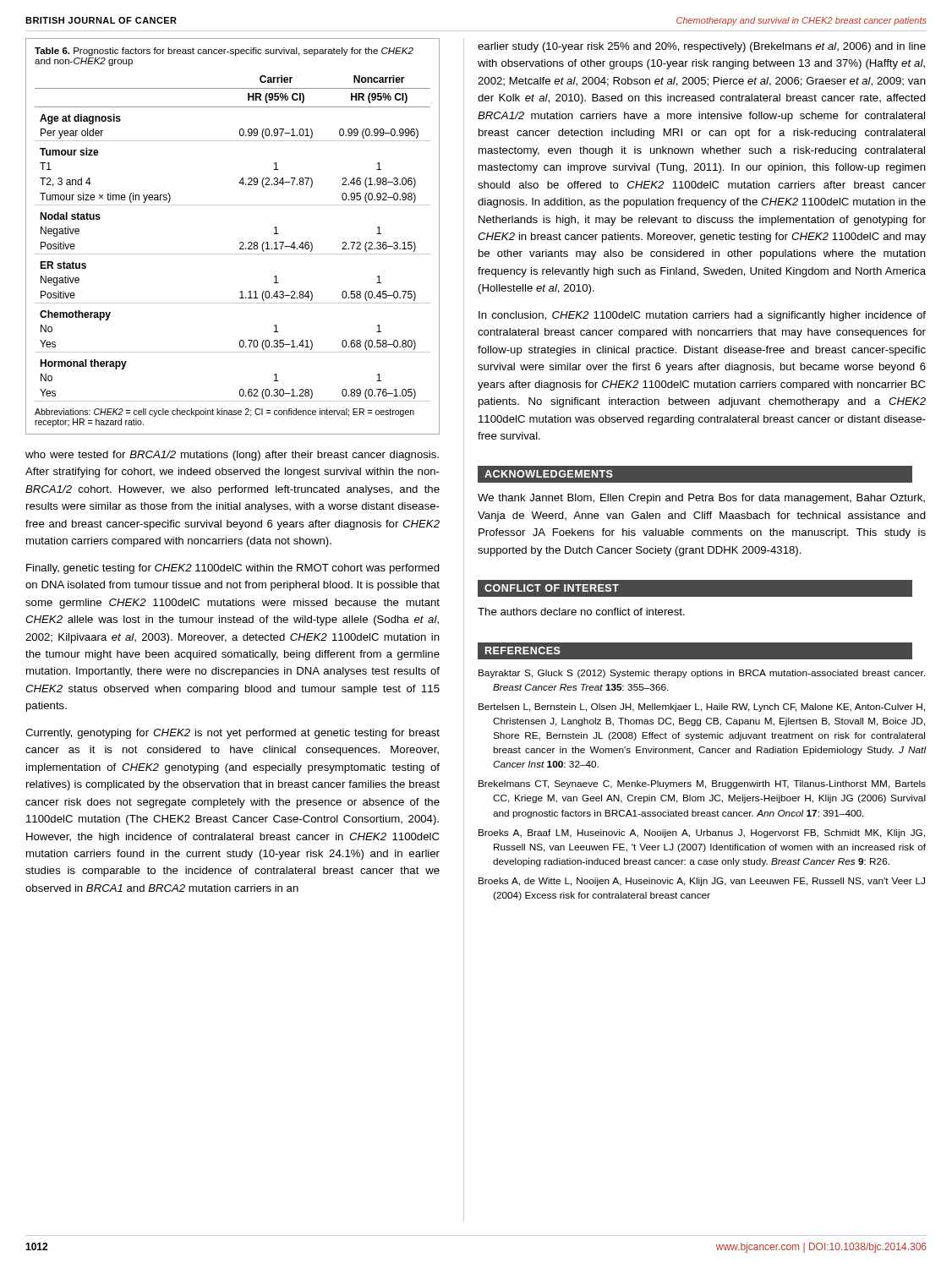The width and height of the screenshot is (952, 1268).
Task: Click on the region starting "The authors declare no conflict of interest."
Action: [x=582, y=612]
